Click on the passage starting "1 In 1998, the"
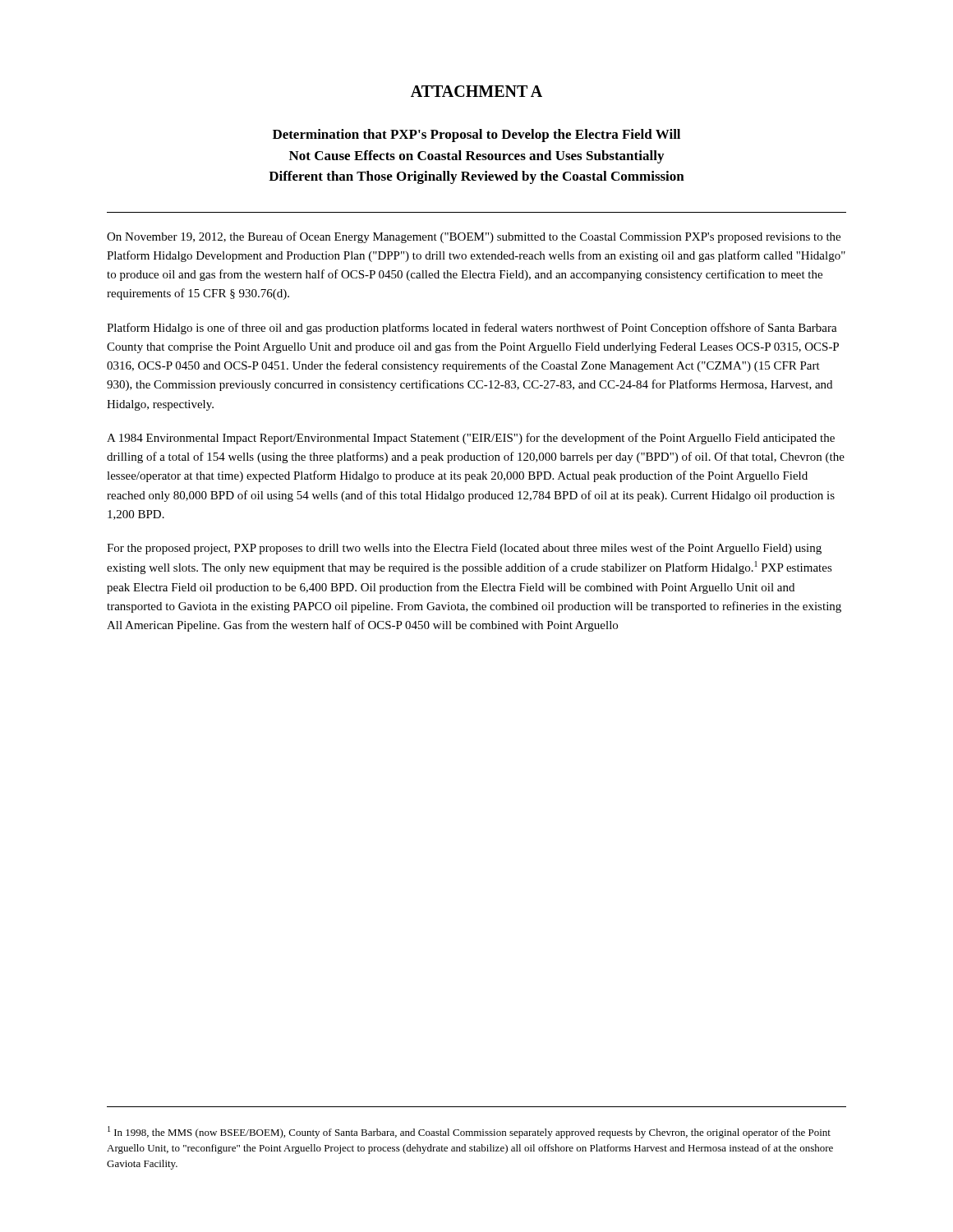 tap(476, 1148)
